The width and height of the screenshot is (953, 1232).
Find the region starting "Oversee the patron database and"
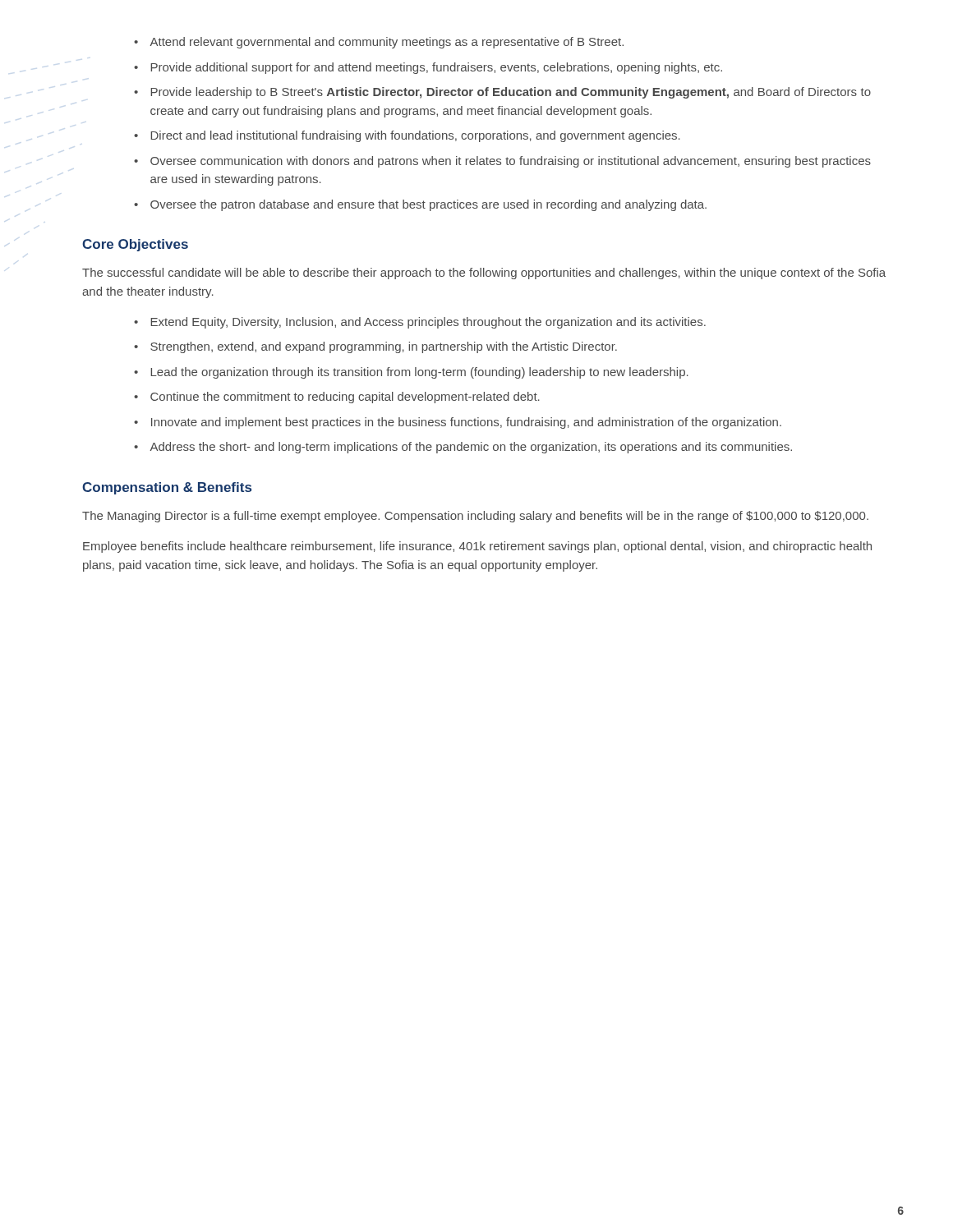501,204
